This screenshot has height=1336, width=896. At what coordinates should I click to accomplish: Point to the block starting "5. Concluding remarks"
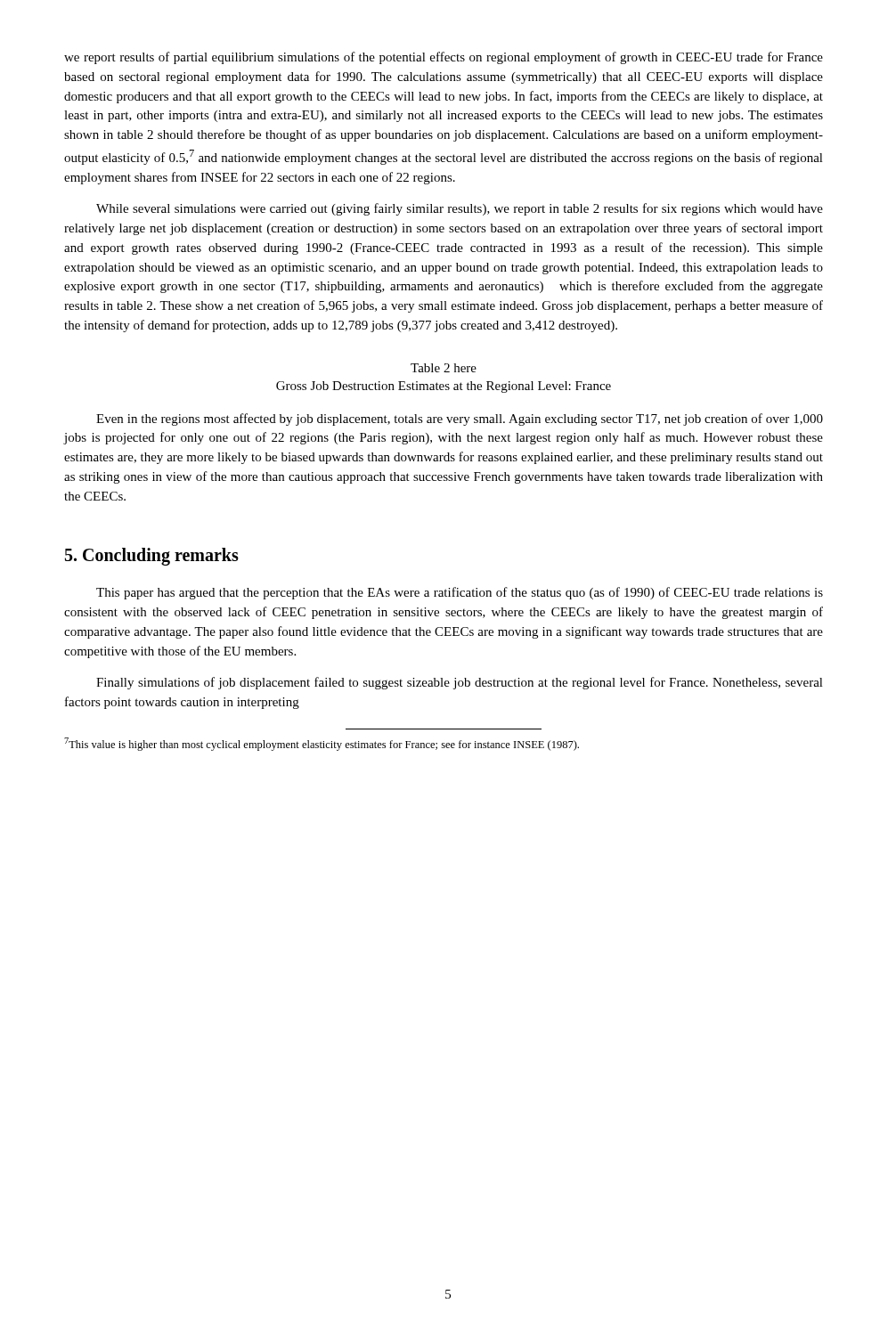pyautogui.click(x=151, y=555)
